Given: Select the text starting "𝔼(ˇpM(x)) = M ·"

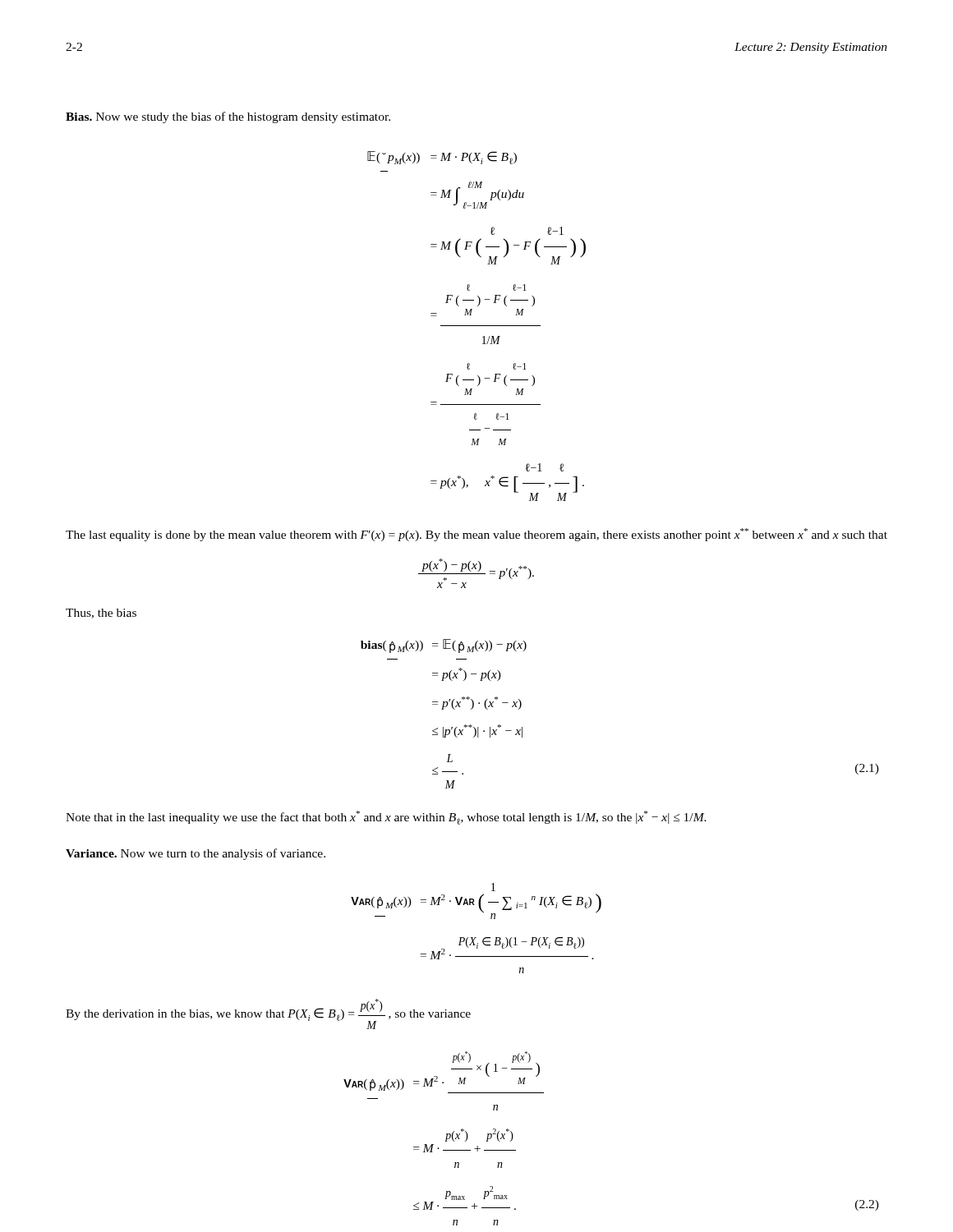Looking at the screenshot, I should click(476, 327).
